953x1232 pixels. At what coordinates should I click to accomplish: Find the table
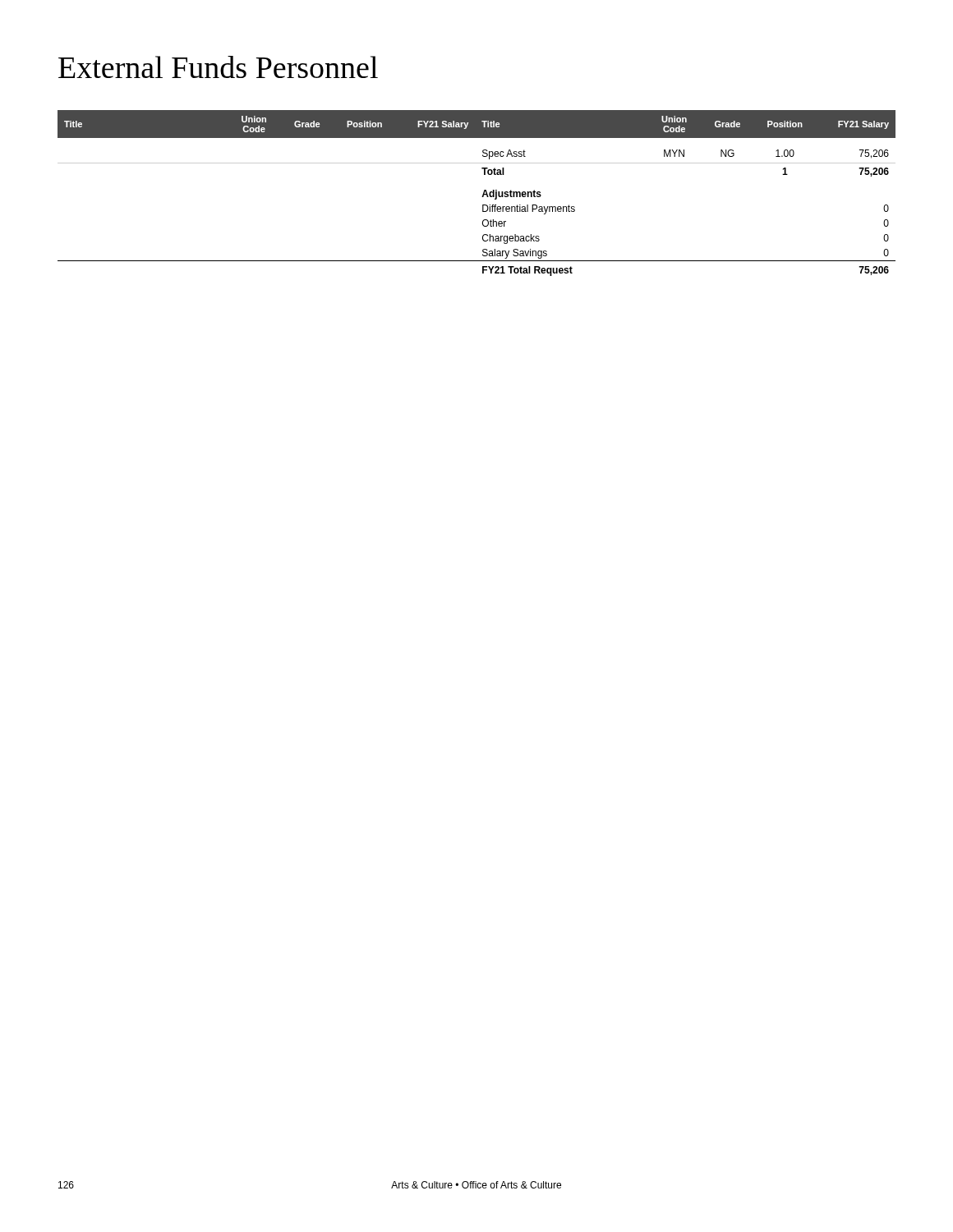point(476,194)
